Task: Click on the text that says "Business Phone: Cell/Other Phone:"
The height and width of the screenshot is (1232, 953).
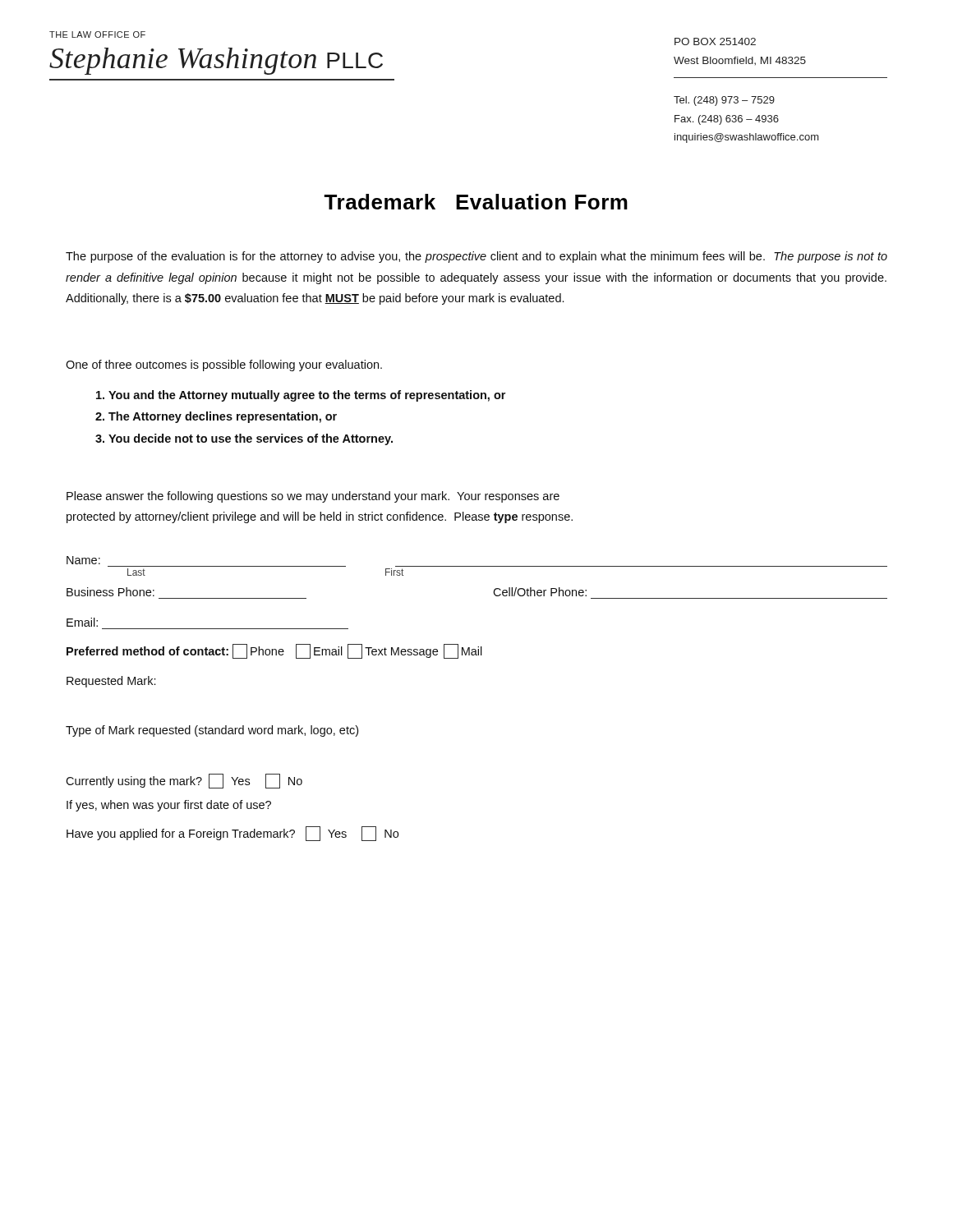Action: coord(110,593)
